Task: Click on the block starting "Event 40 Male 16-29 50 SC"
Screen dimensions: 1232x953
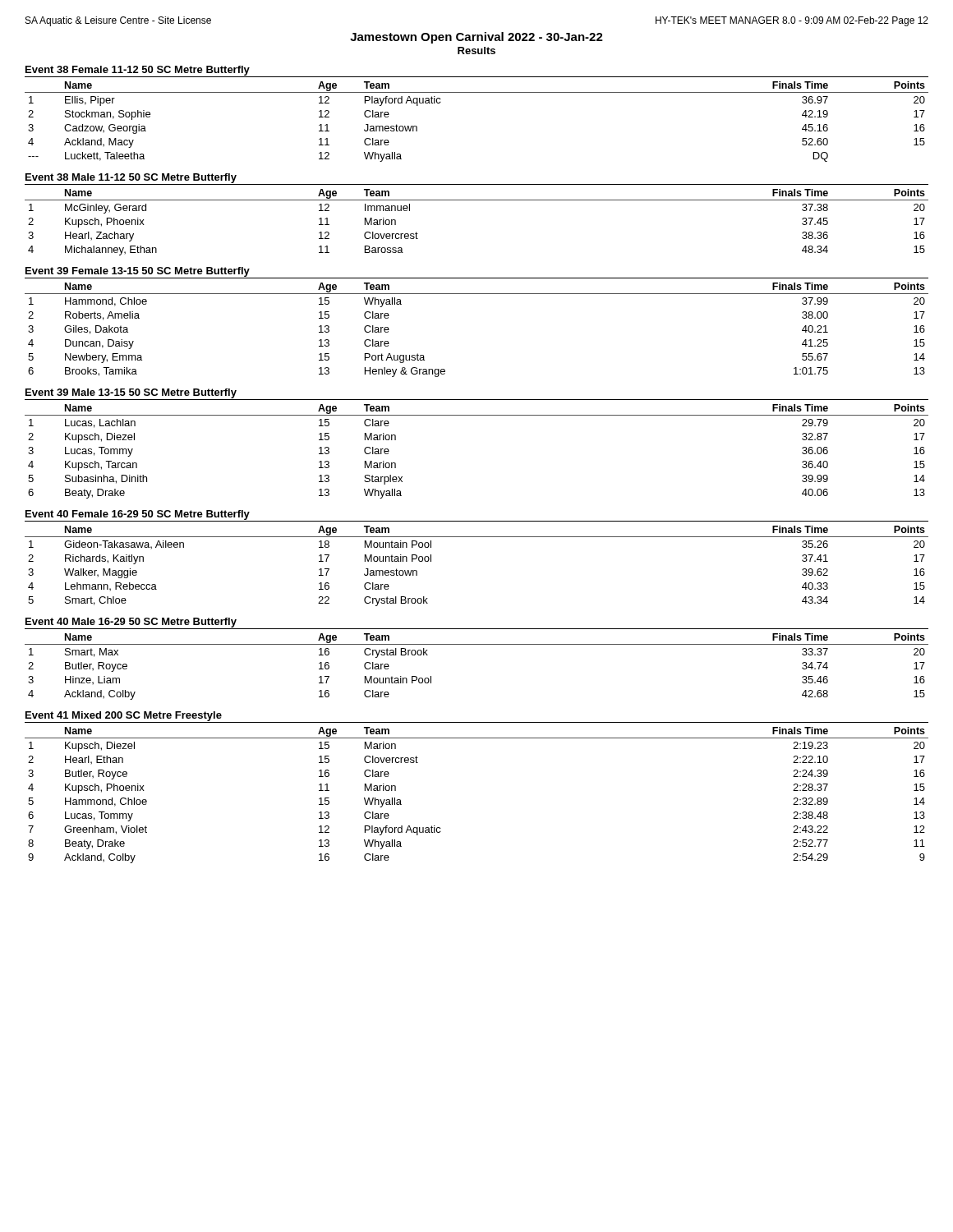Action: pos(131,621)
